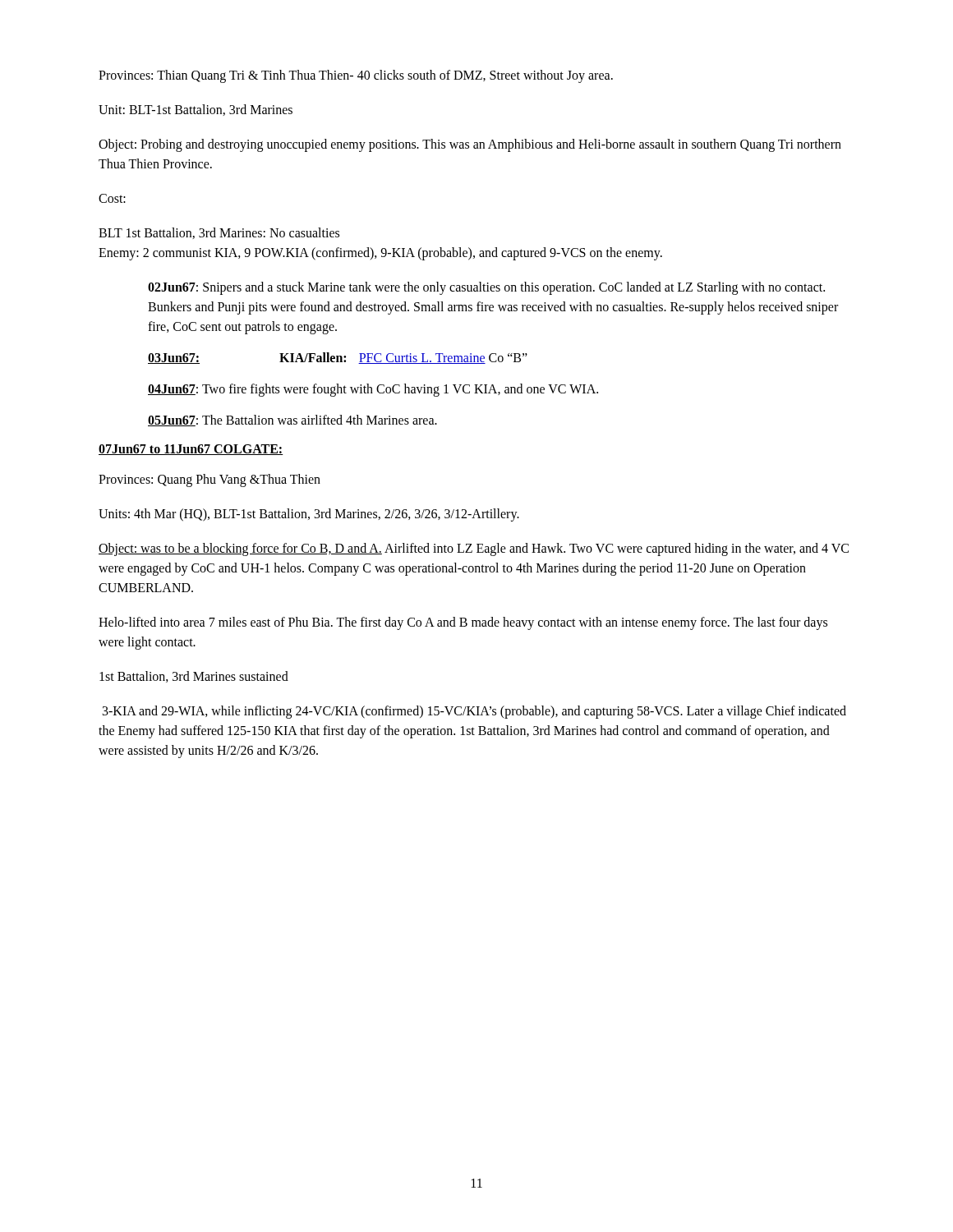Locate the text block that reads "Provinces: Quang Phu Vang &Thua"
This screenshot has height=1232, width=953.
point(209,479)
